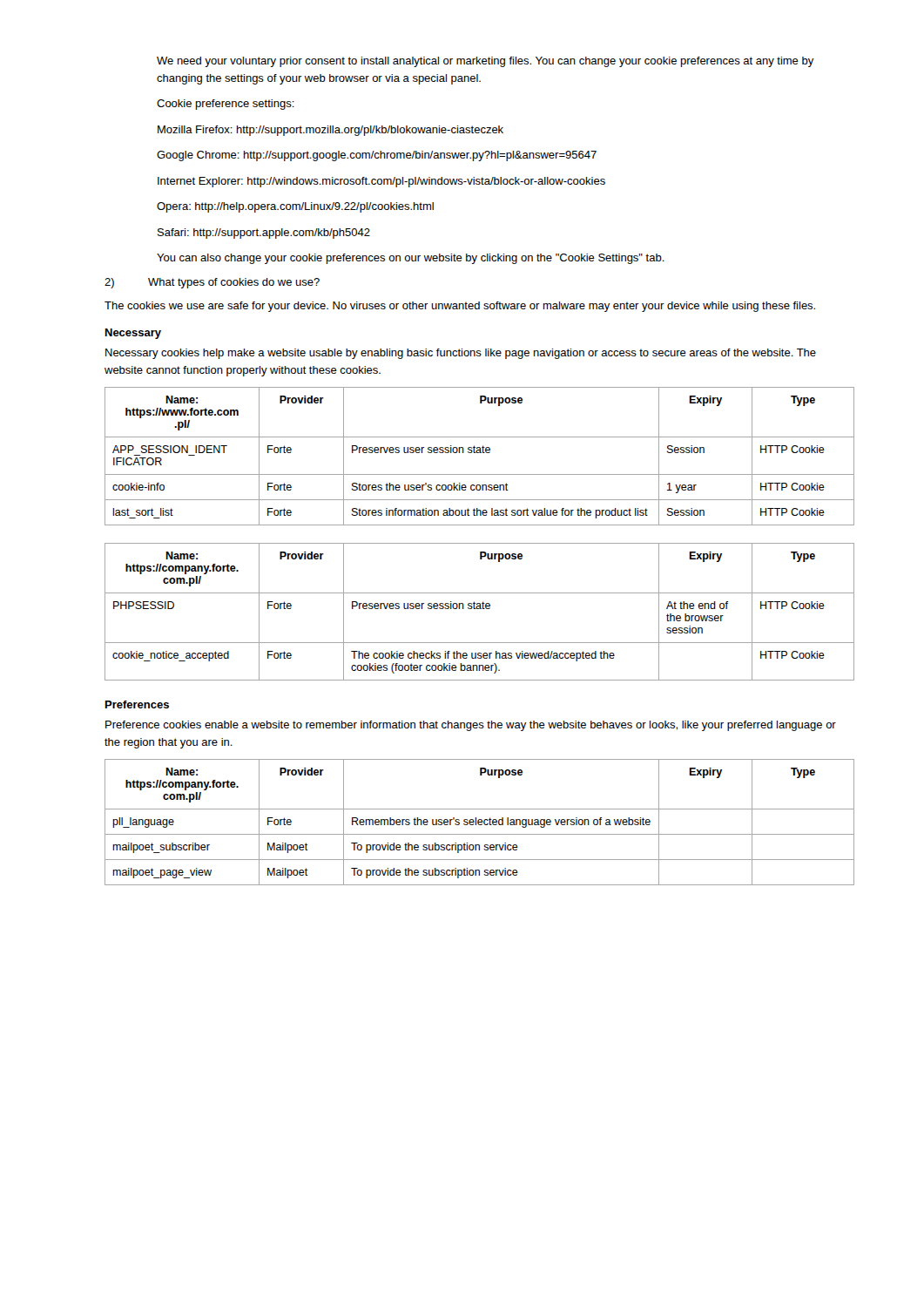Viewport: 924px width, 1307px height.
Task: Click on the text block with the text "The cookies we"
Action: pos(479,305)
